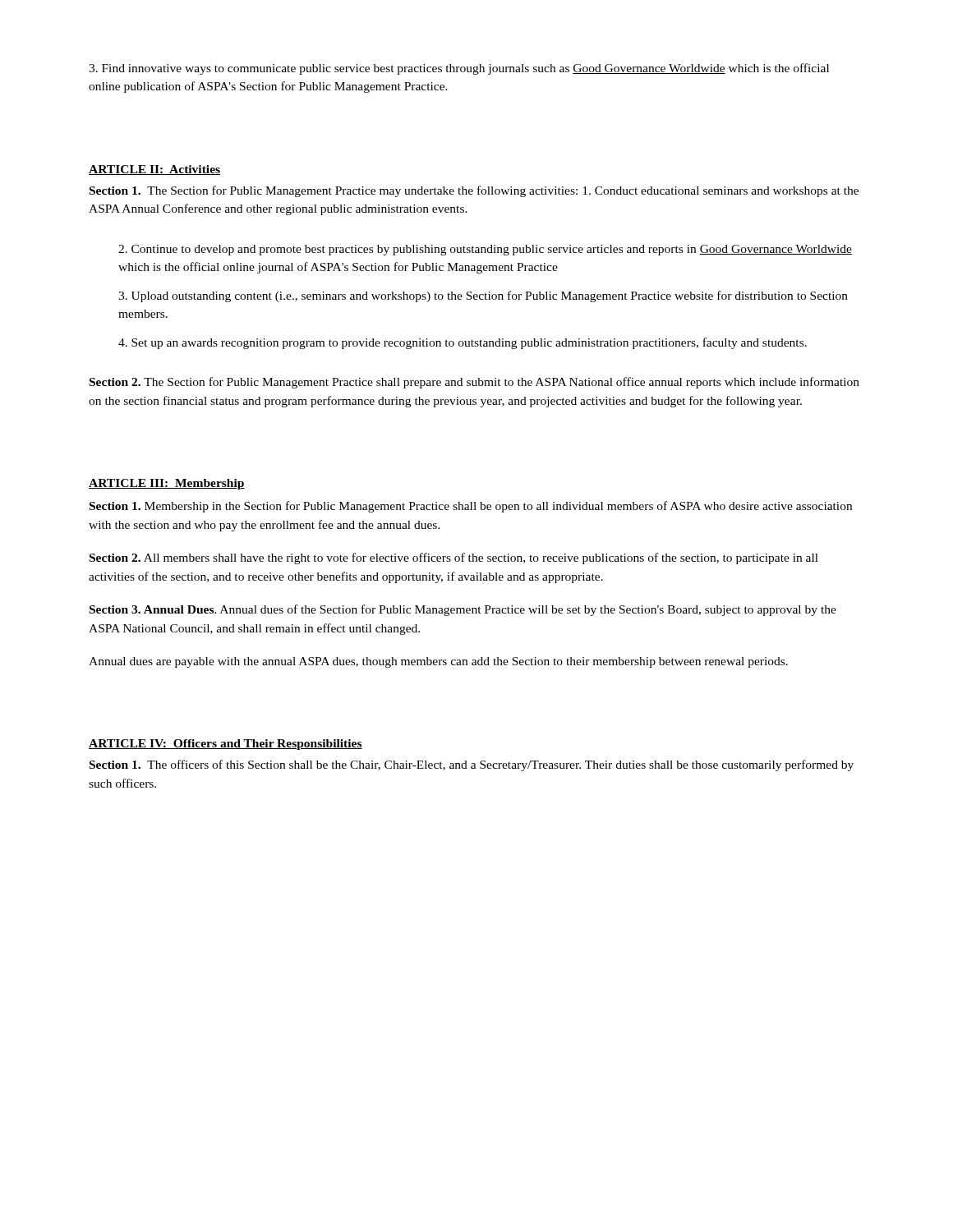This screenshot has width=953, height=1232.
Task: Locate the text block that says "Find innovative ways to communicate public service"
Action: 459,77
